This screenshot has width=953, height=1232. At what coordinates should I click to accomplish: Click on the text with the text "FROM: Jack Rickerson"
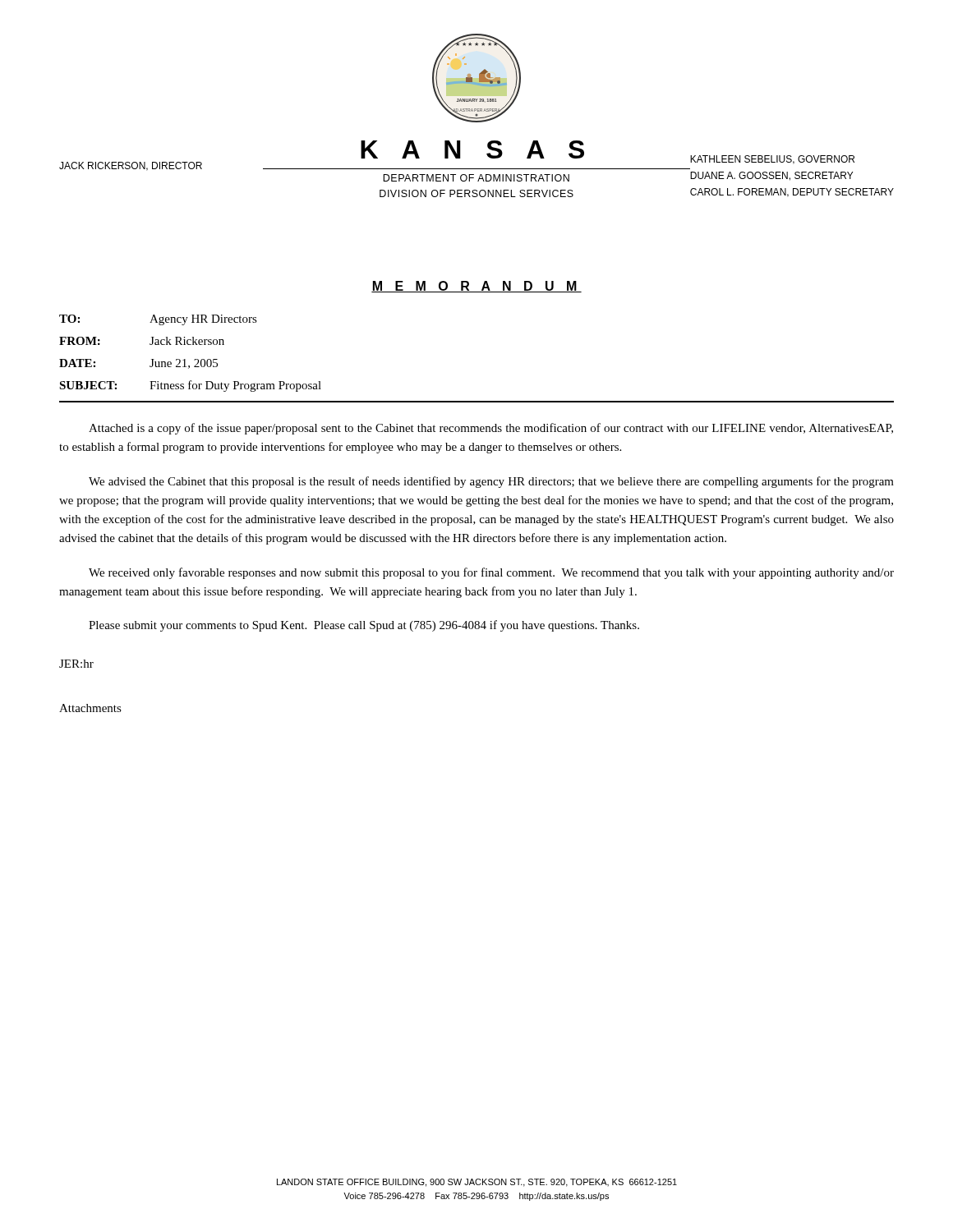point(142,341)
